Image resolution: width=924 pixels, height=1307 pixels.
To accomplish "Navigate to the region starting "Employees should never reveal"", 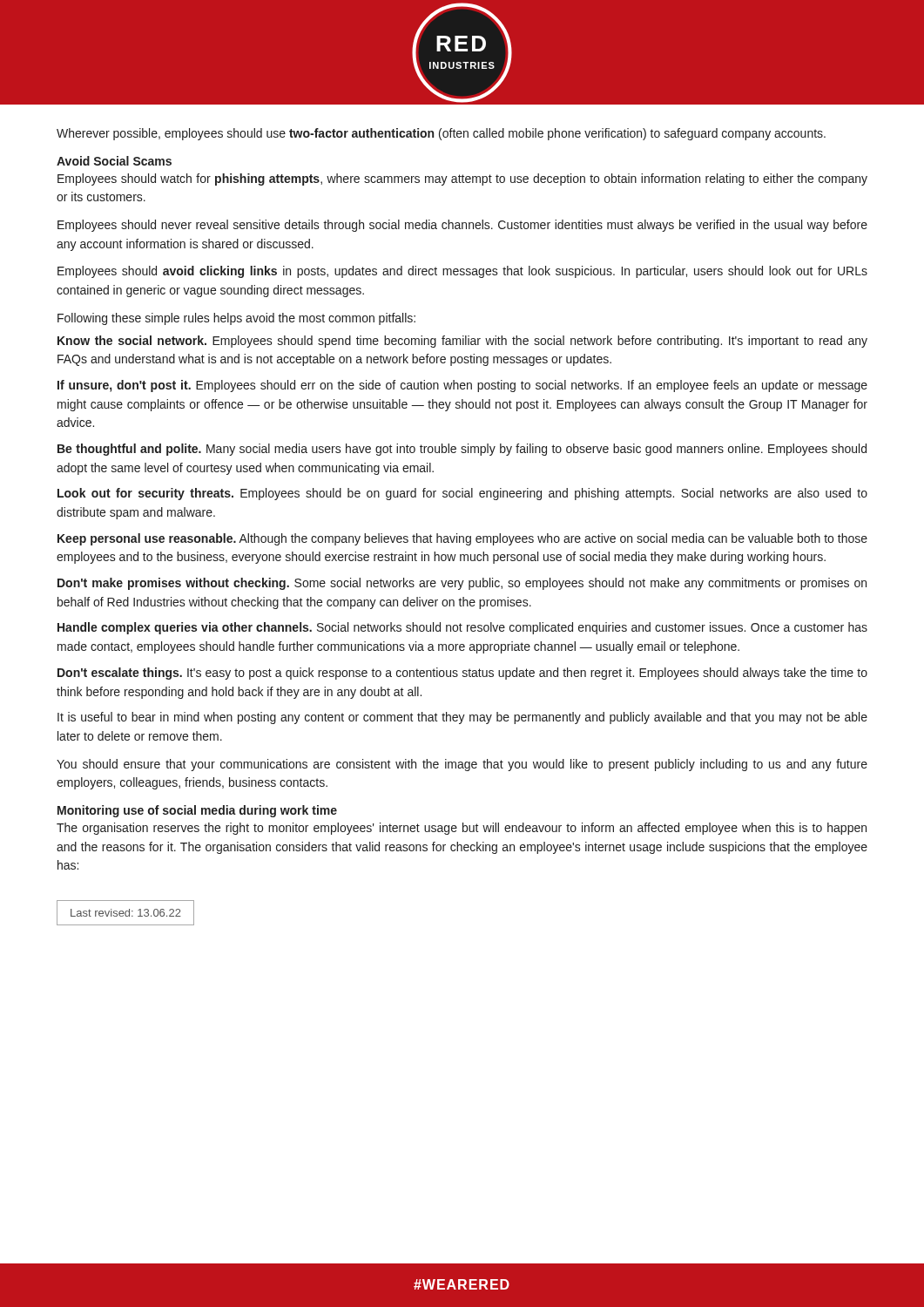I will [462, 234].
